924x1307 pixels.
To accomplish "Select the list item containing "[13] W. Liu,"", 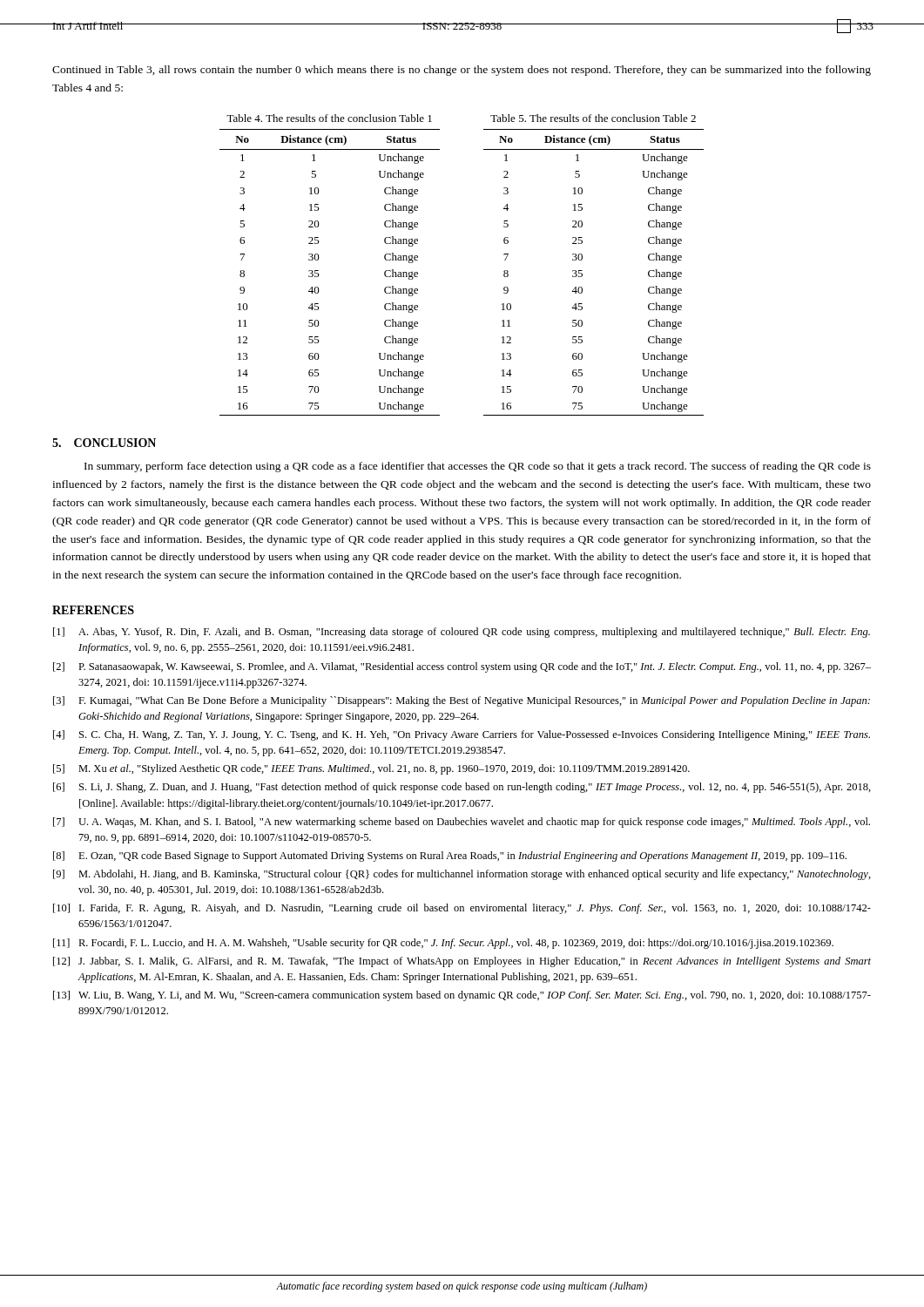I will [462, 1003].
